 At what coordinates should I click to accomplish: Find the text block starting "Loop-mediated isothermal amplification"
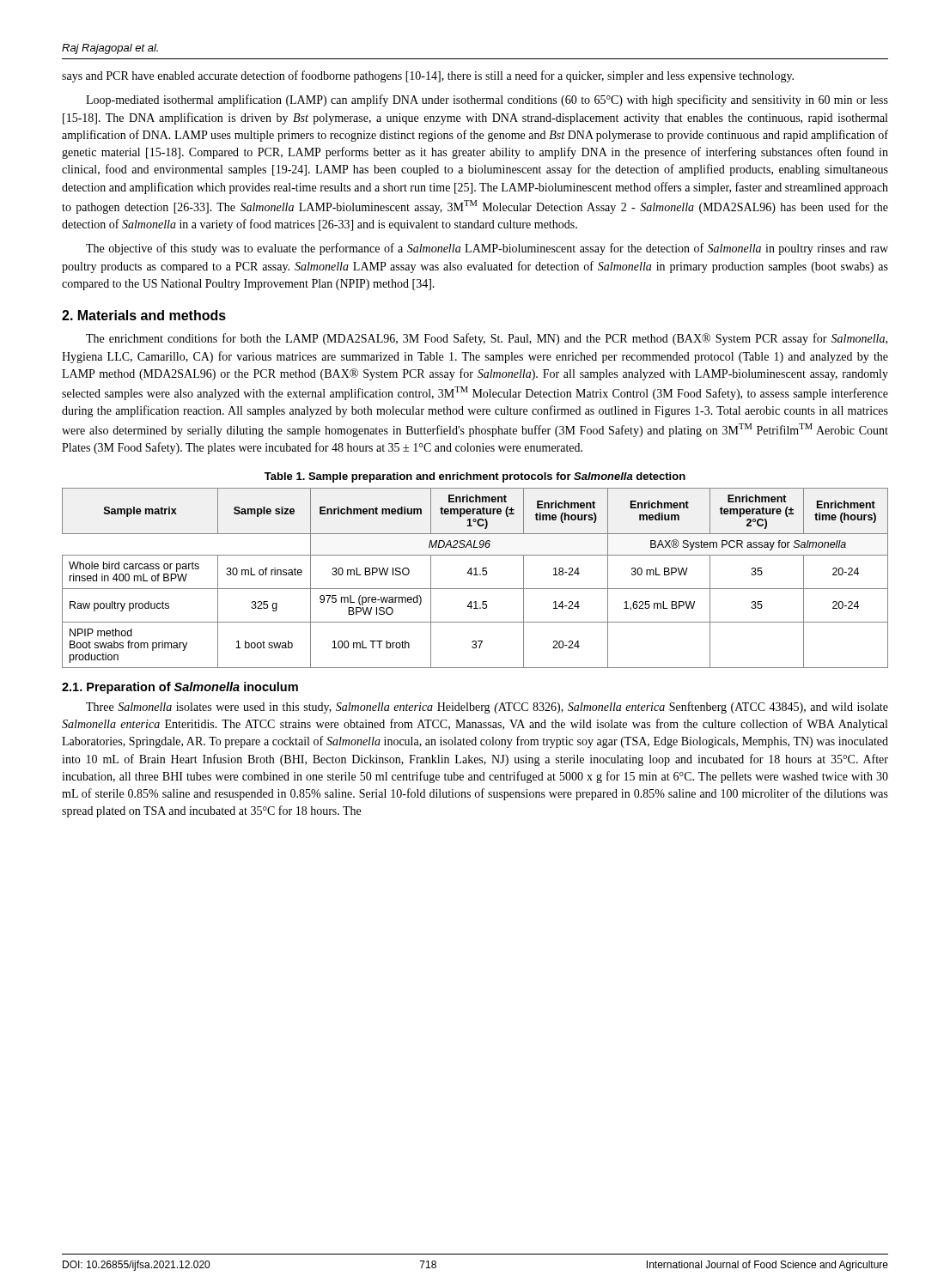coord(475,162)
